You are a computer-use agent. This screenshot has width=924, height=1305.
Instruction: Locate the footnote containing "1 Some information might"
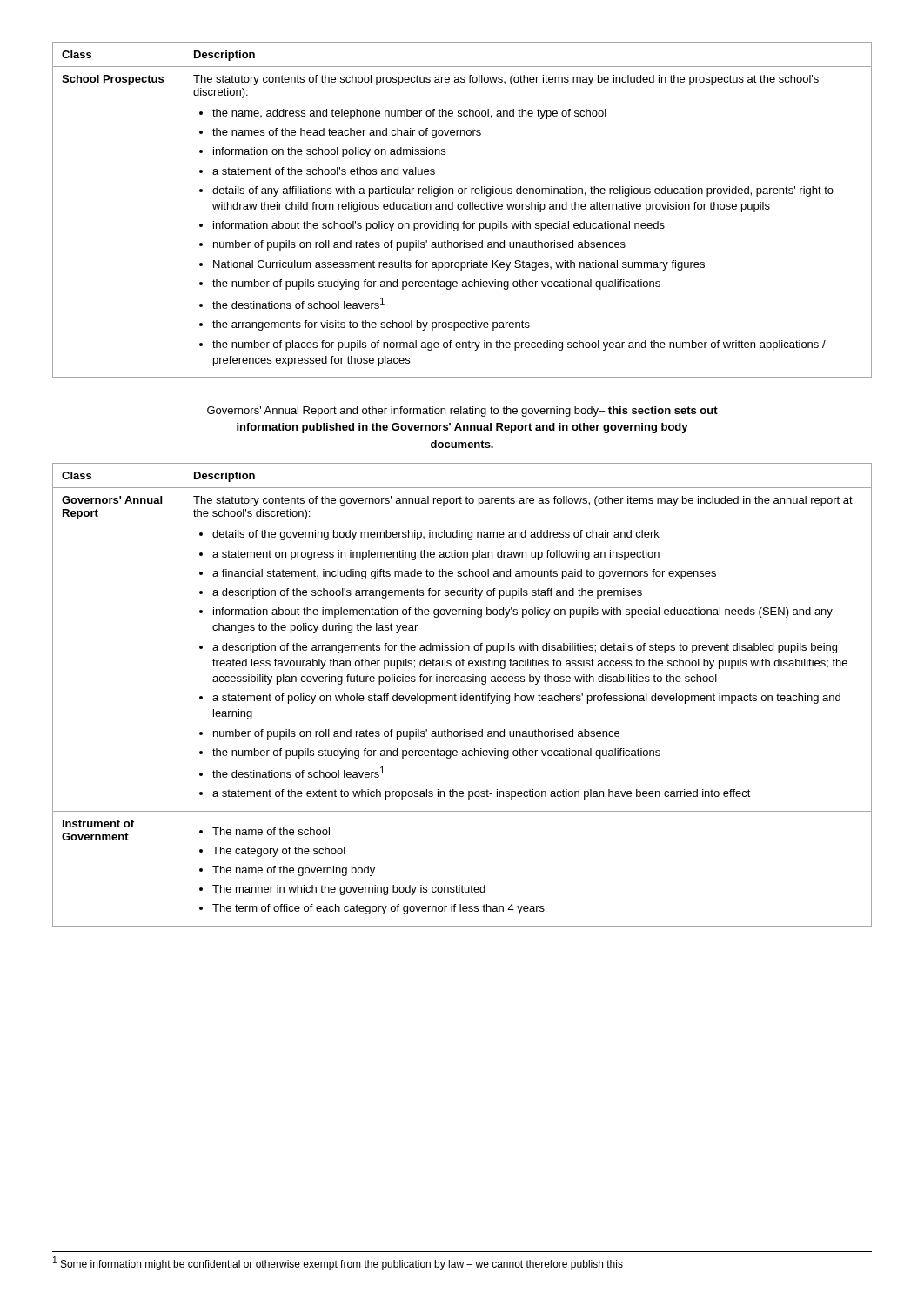(x=338, y=1263)
